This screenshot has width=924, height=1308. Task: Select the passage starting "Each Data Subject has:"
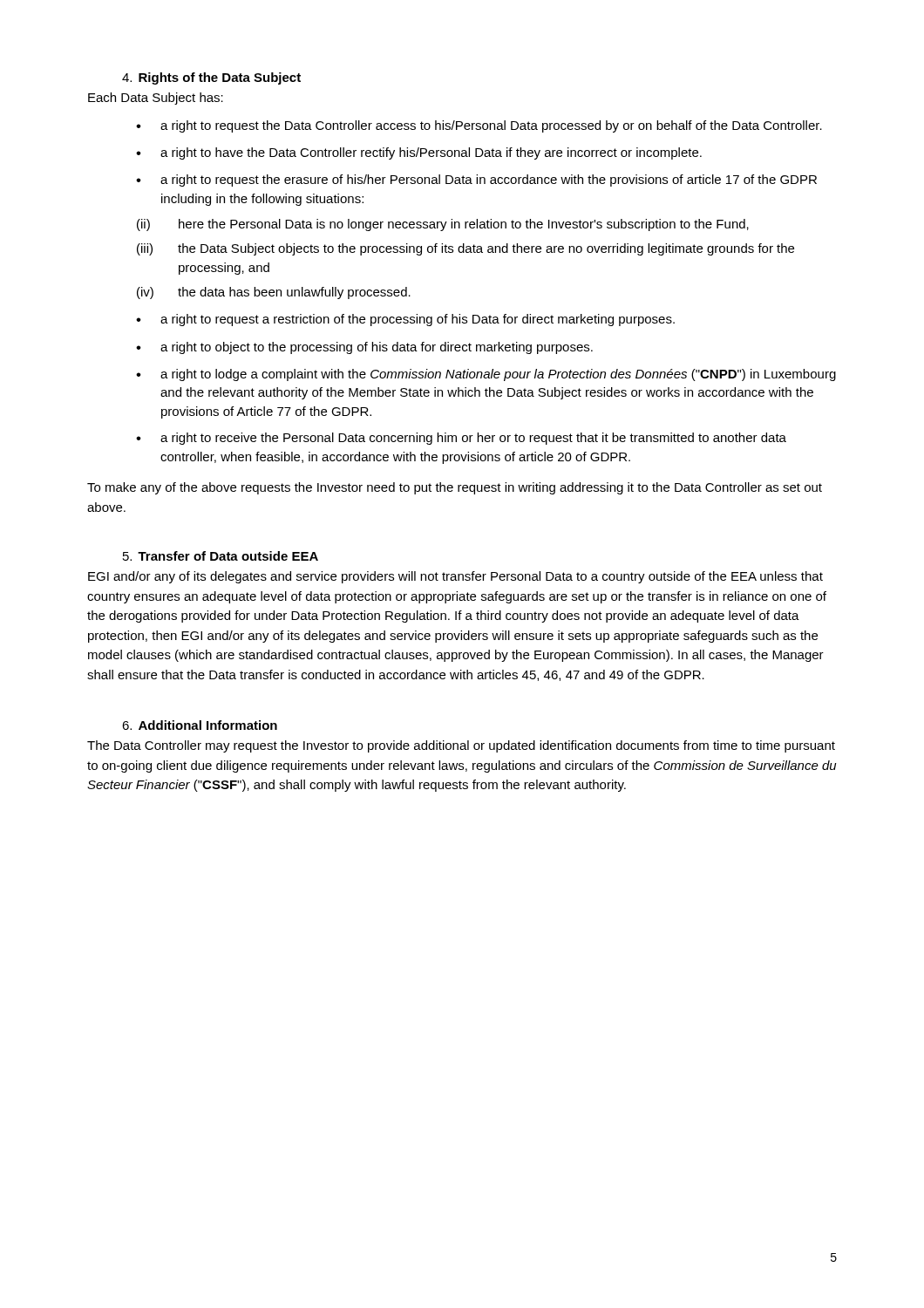155,97
